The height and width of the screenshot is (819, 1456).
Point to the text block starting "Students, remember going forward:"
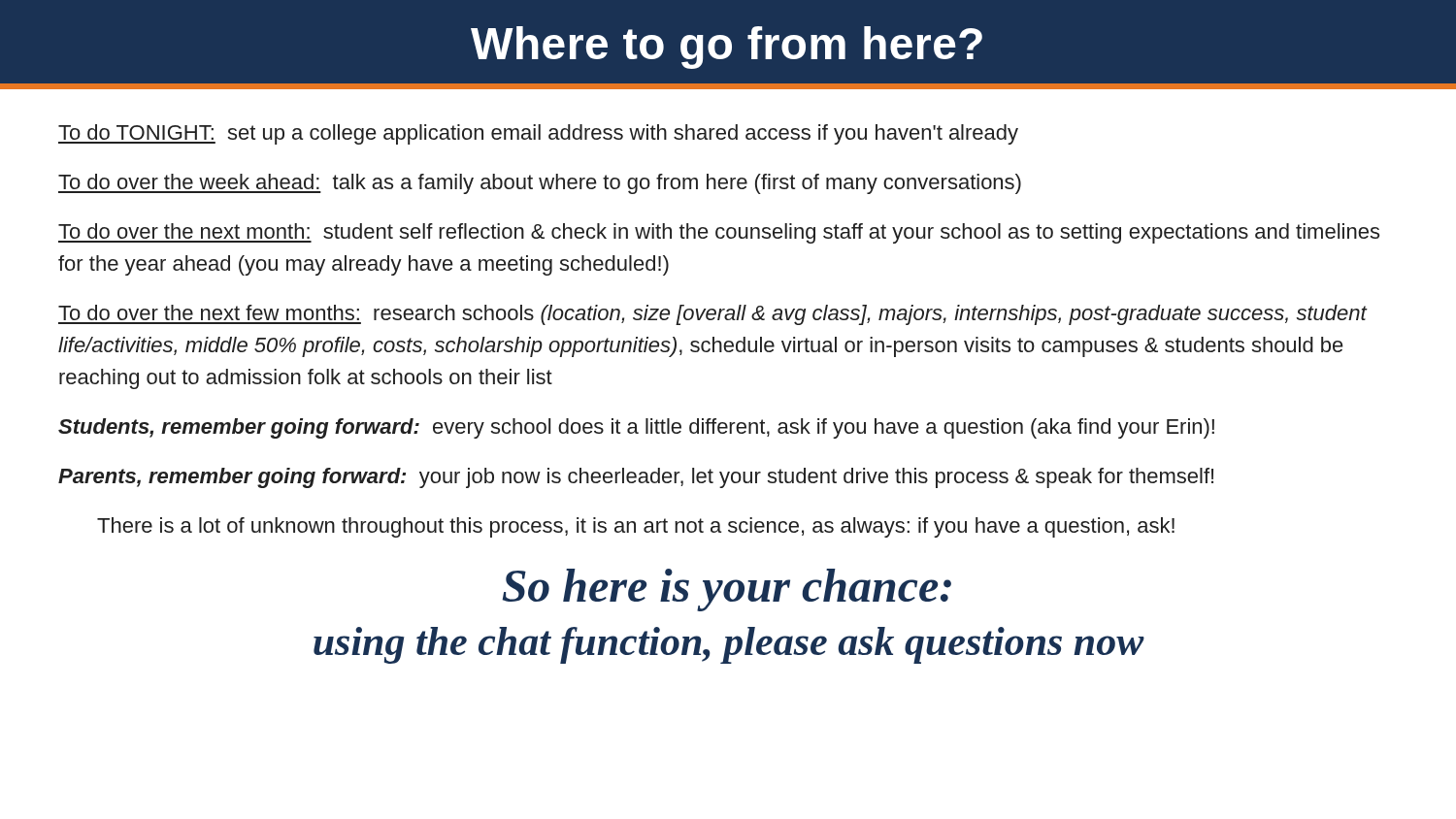tap(637, 426)
